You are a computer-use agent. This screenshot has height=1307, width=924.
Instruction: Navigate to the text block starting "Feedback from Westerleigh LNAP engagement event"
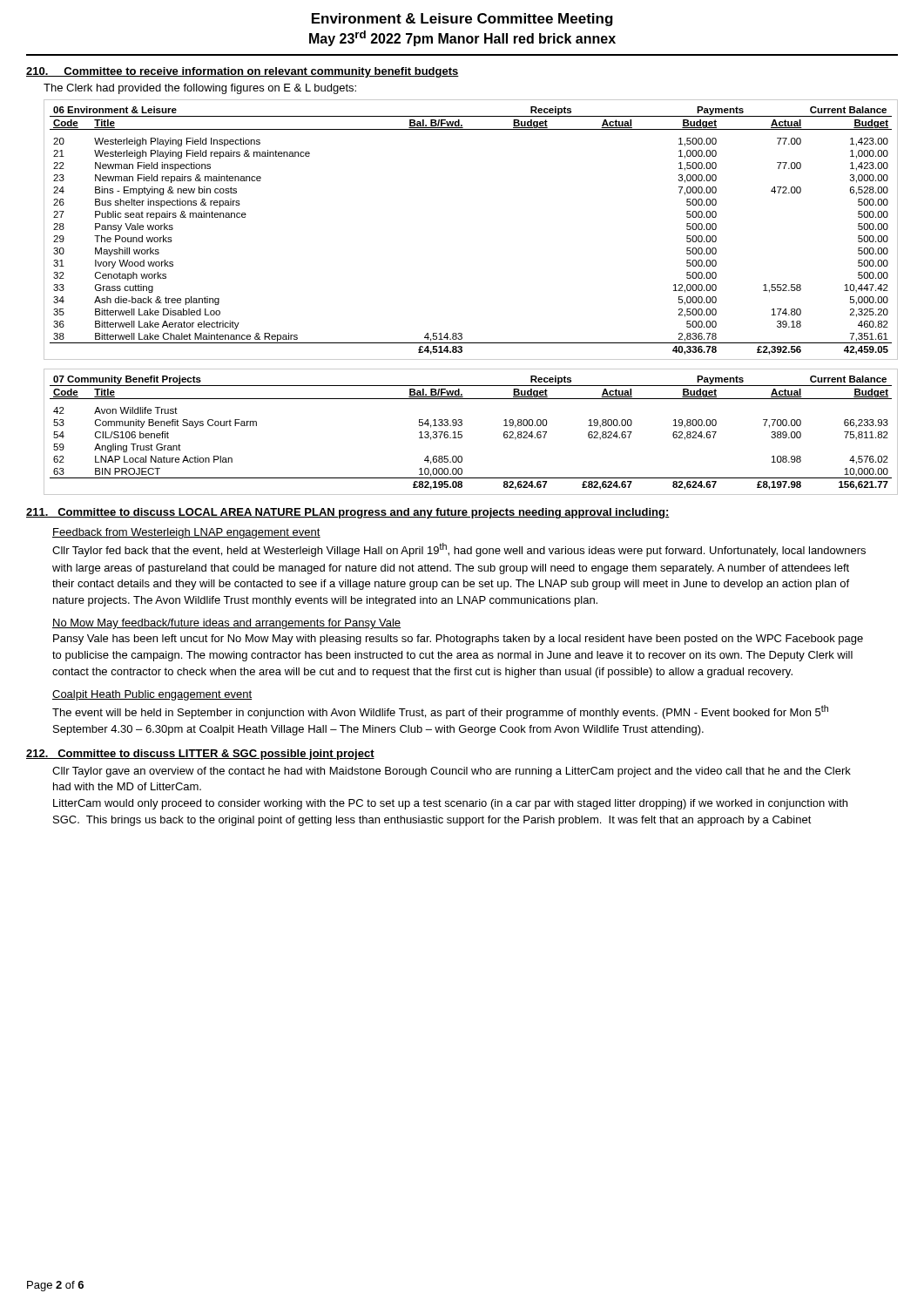(186, 532)
